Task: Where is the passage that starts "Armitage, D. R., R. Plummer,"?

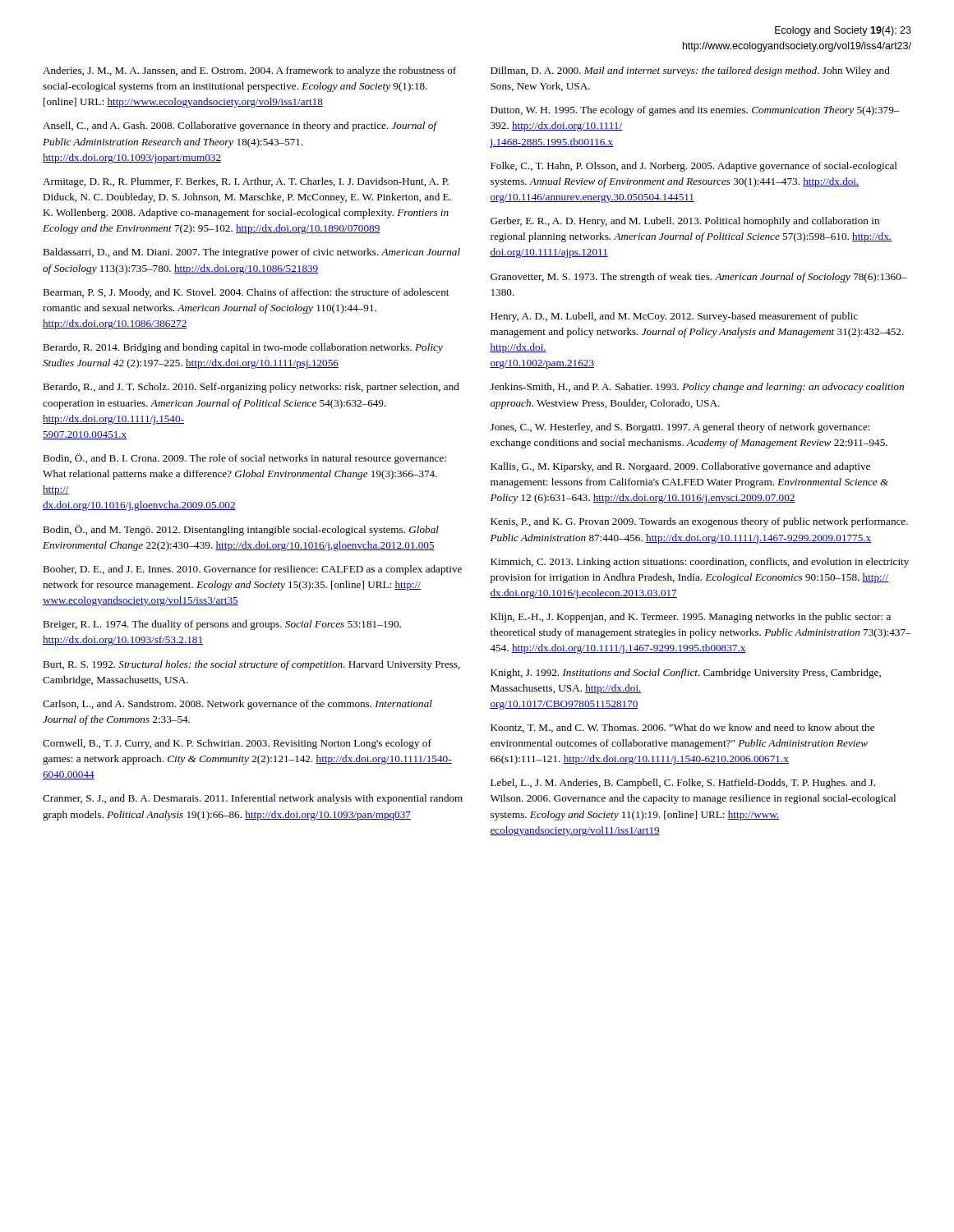Action: 247,205
